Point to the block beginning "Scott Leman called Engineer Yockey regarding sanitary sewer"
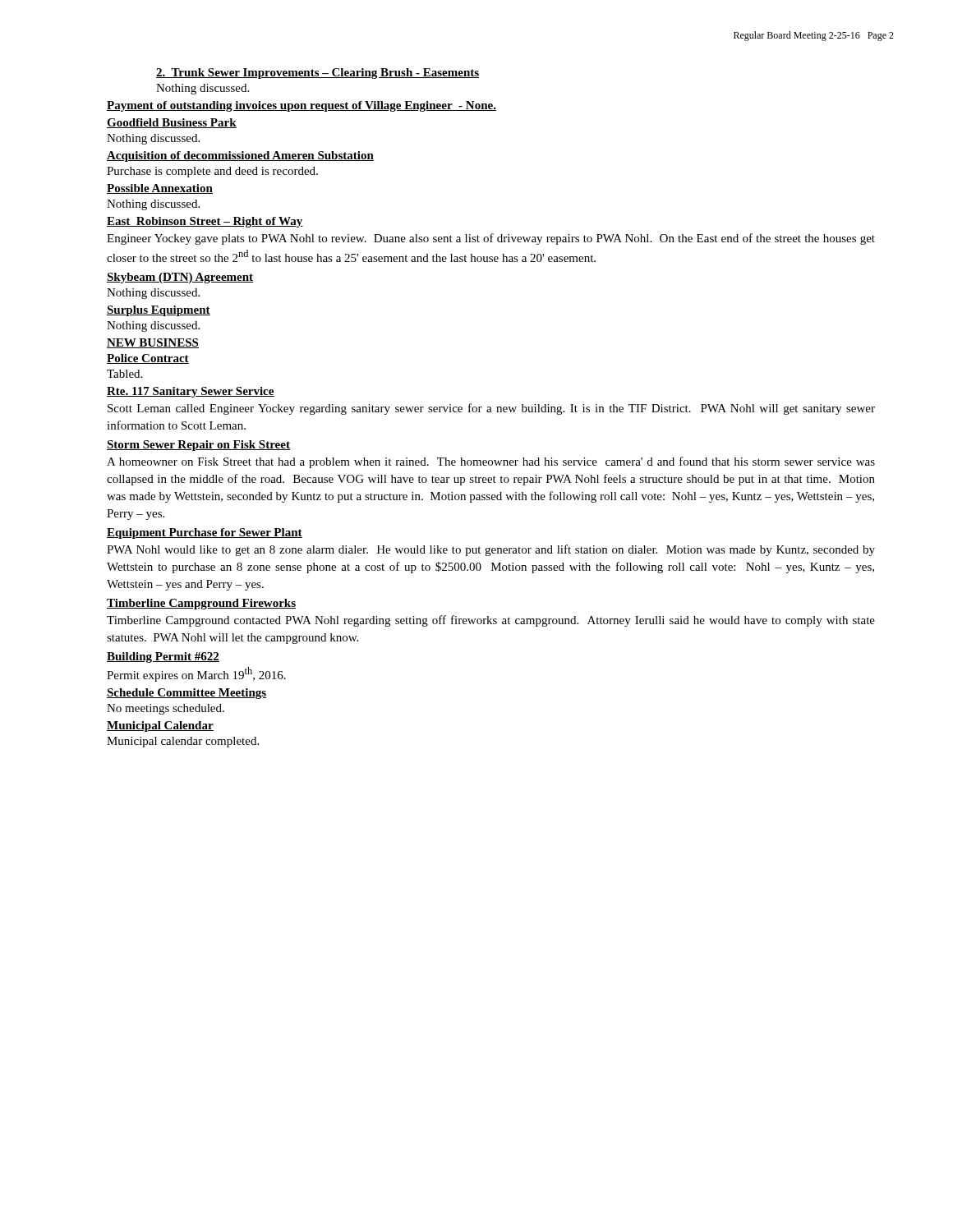 click(491, 417)
